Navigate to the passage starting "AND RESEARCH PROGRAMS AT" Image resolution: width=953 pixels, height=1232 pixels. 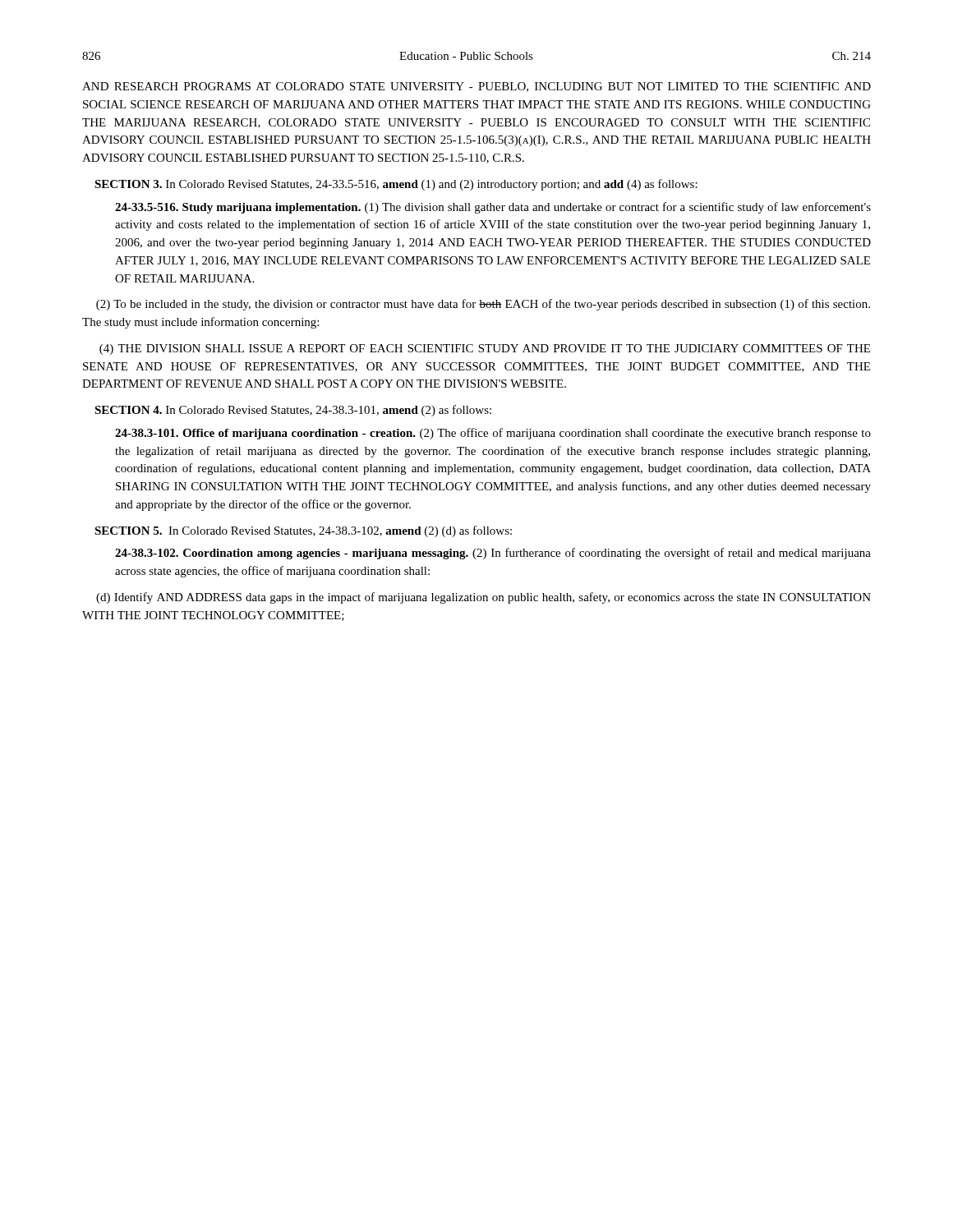pos(476,122)
